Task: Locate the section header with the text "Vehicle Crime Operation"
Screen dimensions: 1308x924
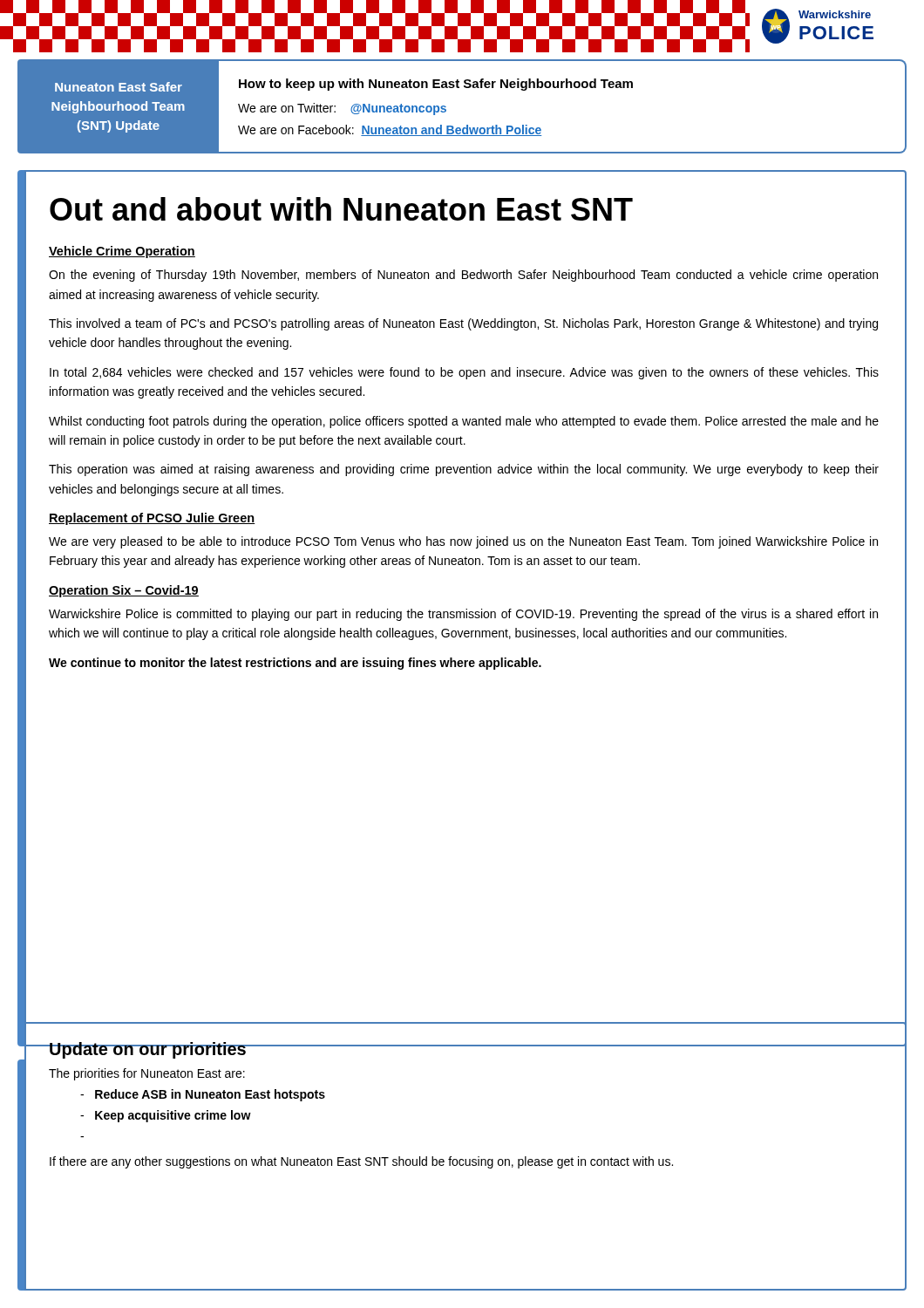Action: (122, 251)
